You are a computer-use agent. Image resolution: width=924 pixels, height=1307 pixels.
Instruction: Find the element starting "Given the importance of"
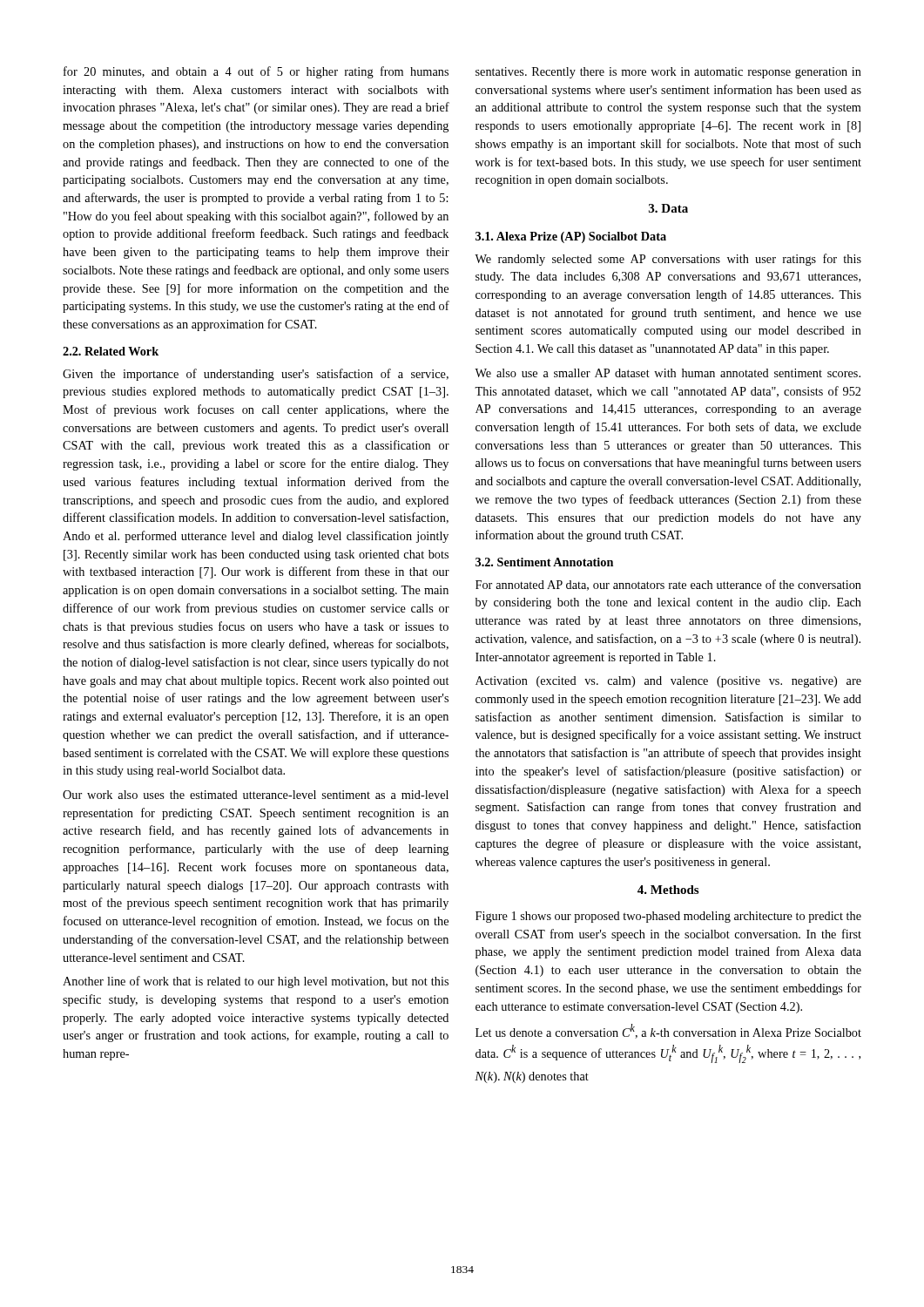pos(256,572)
